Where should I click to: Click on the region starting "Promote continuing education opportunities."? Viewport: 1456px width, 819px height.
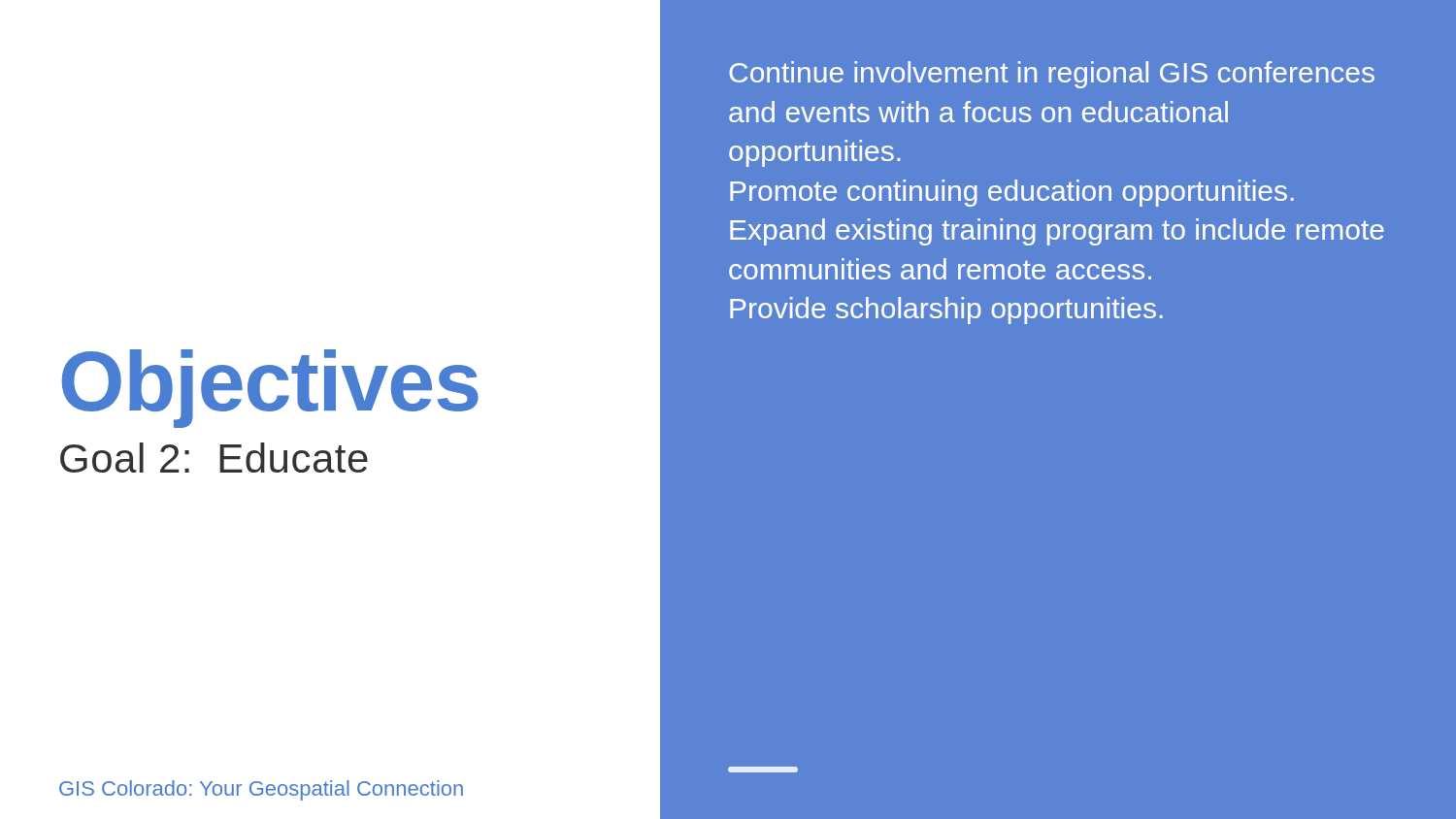pos(1058,191)
